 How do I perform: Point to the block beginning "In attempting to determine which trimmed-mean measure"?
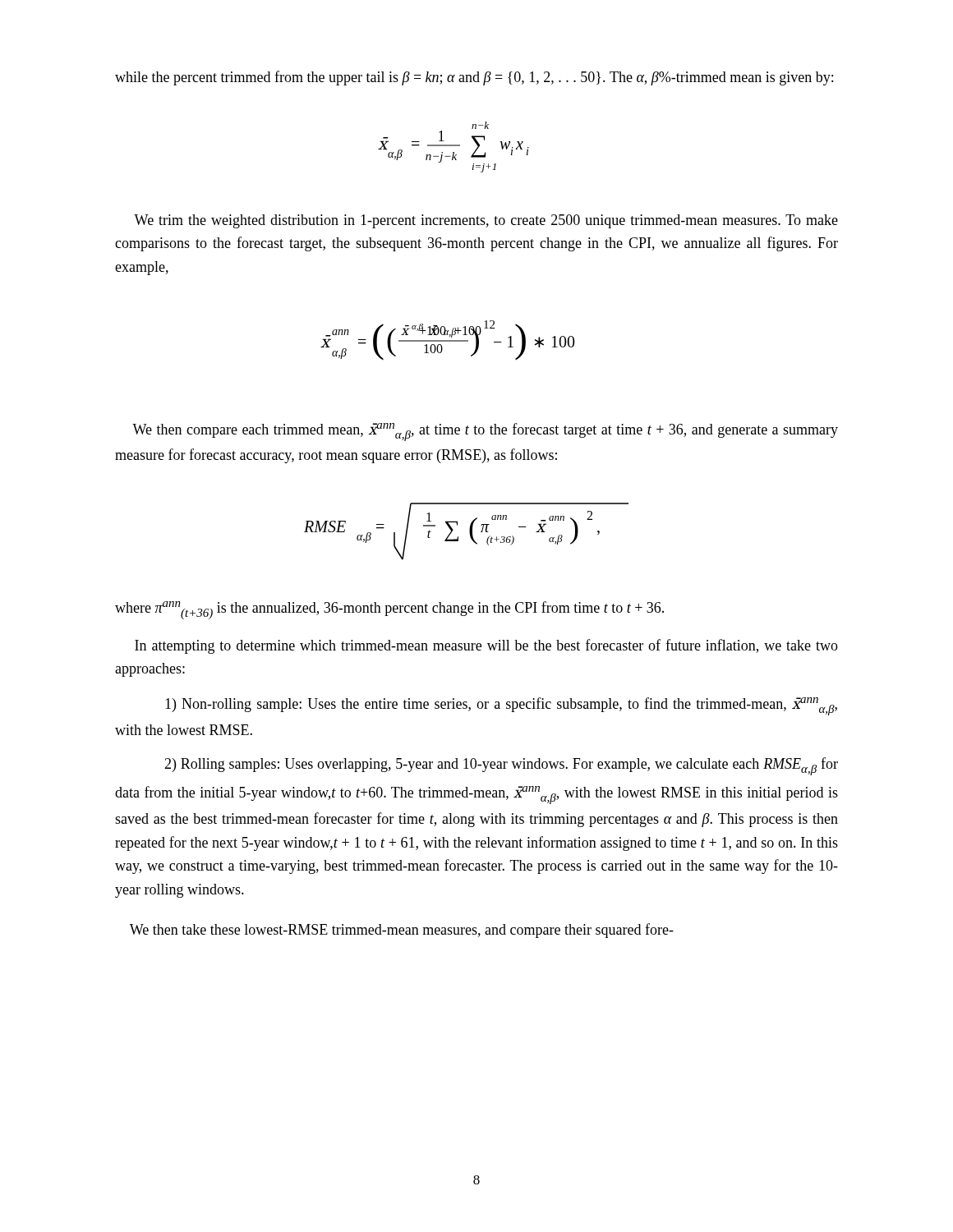(476, 657)
